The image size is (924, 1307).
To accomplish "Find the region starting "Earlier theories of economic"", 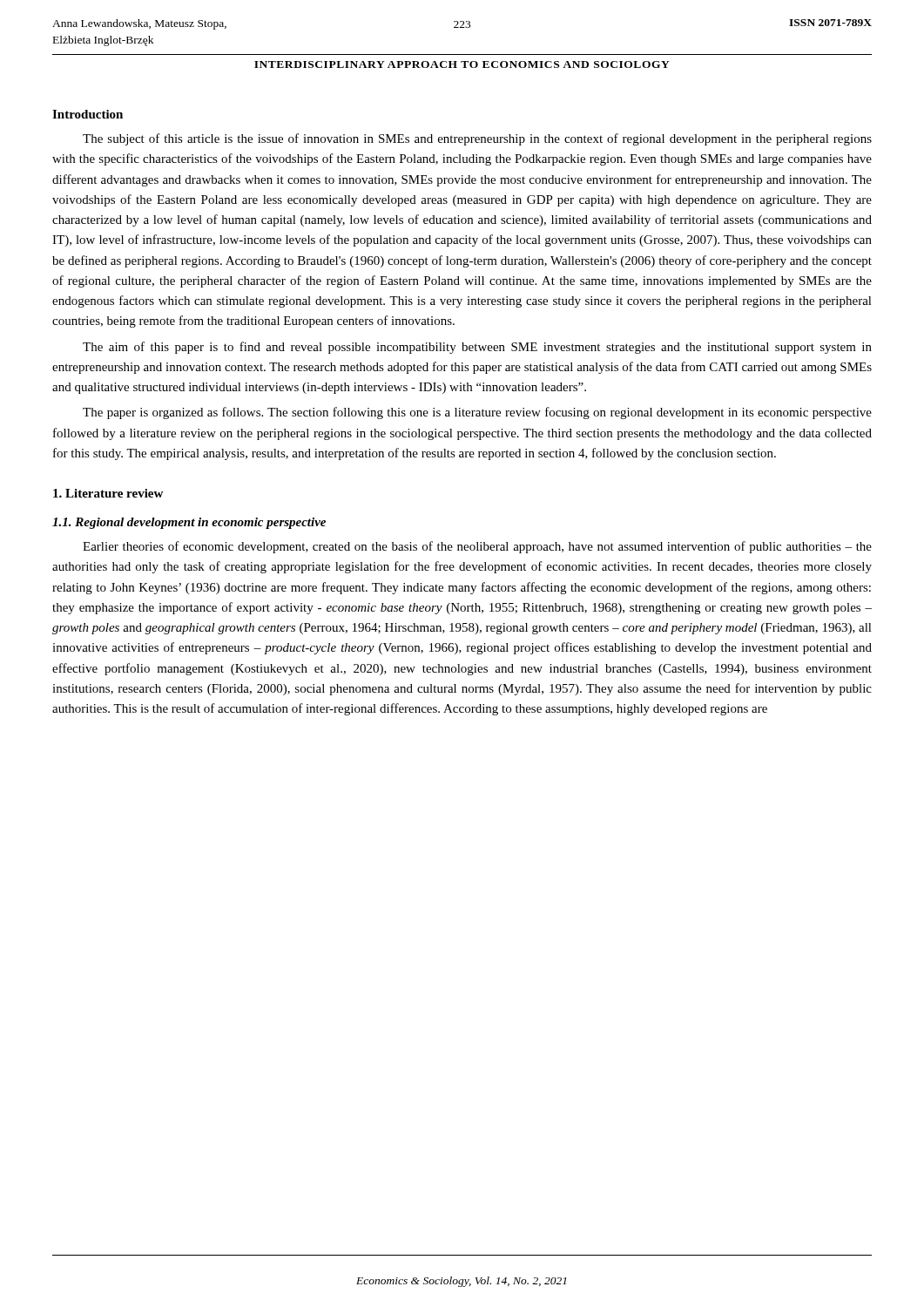I will click(462, 627).
